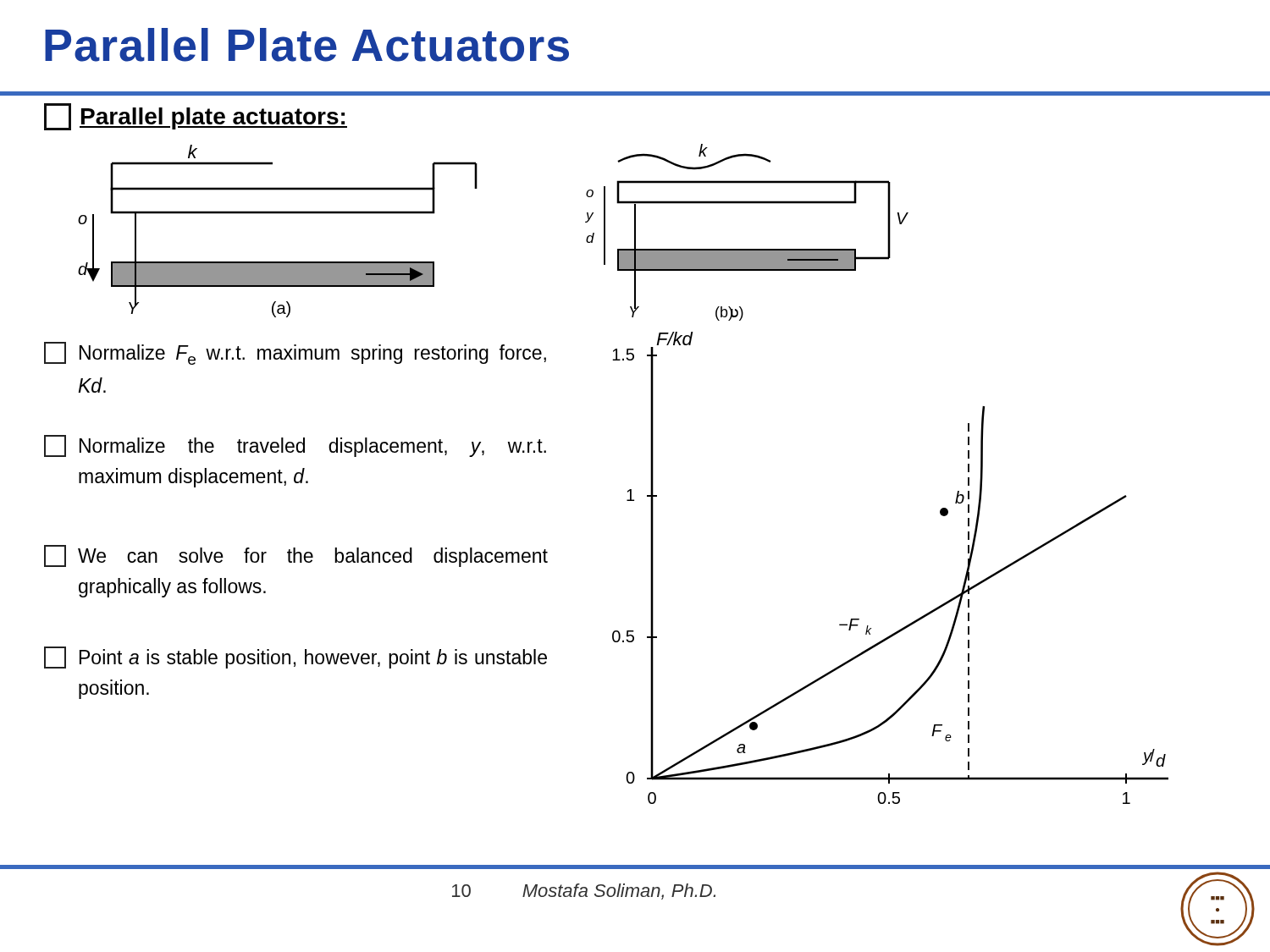Click on the list item that says "Normalize Fe w.r.t. maximum spring restoring"
The height and width of the screenshot is (952, 1270).
[296, 370]
